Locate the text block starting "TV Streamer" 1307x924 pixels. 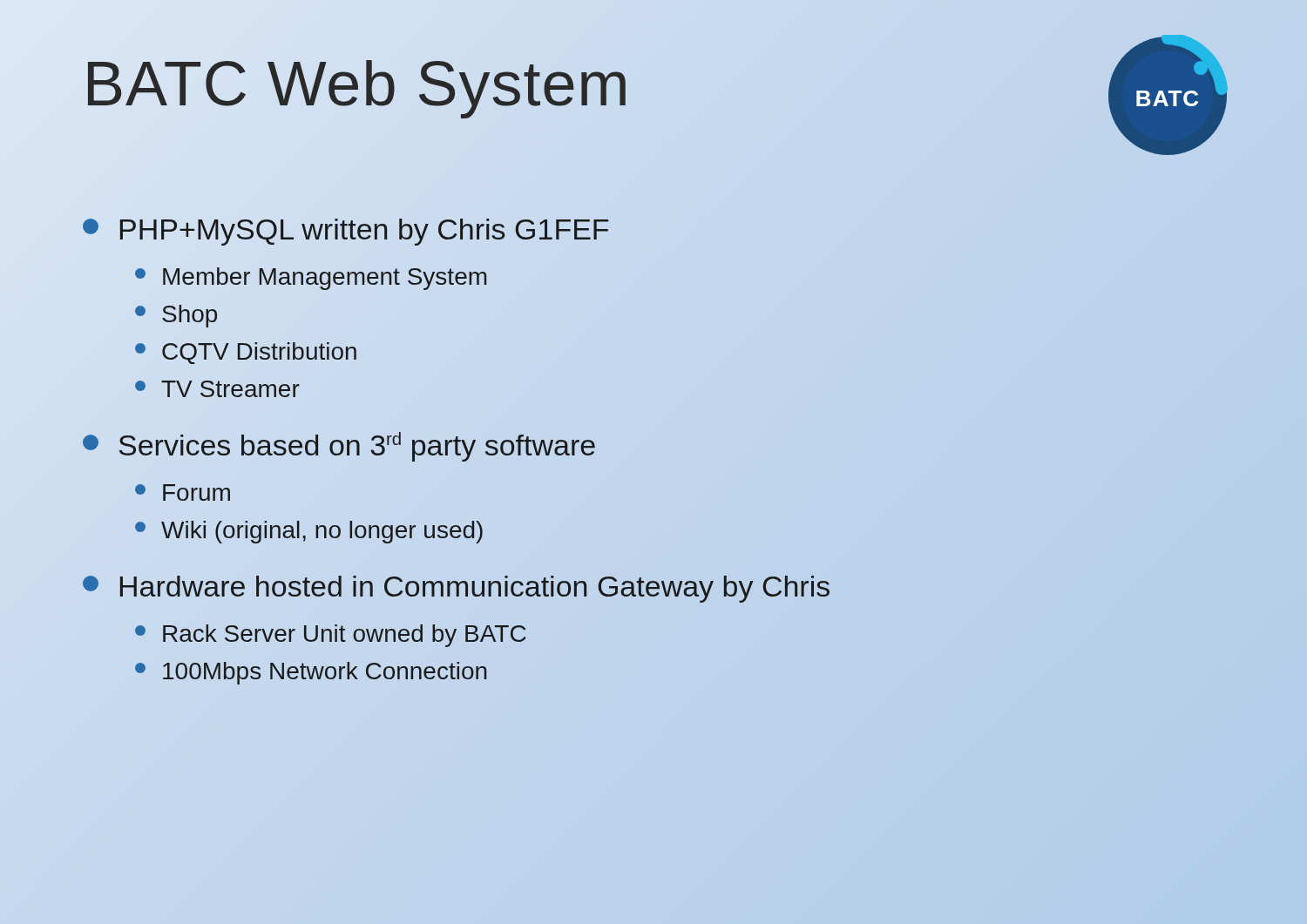[x=217, y=389]
